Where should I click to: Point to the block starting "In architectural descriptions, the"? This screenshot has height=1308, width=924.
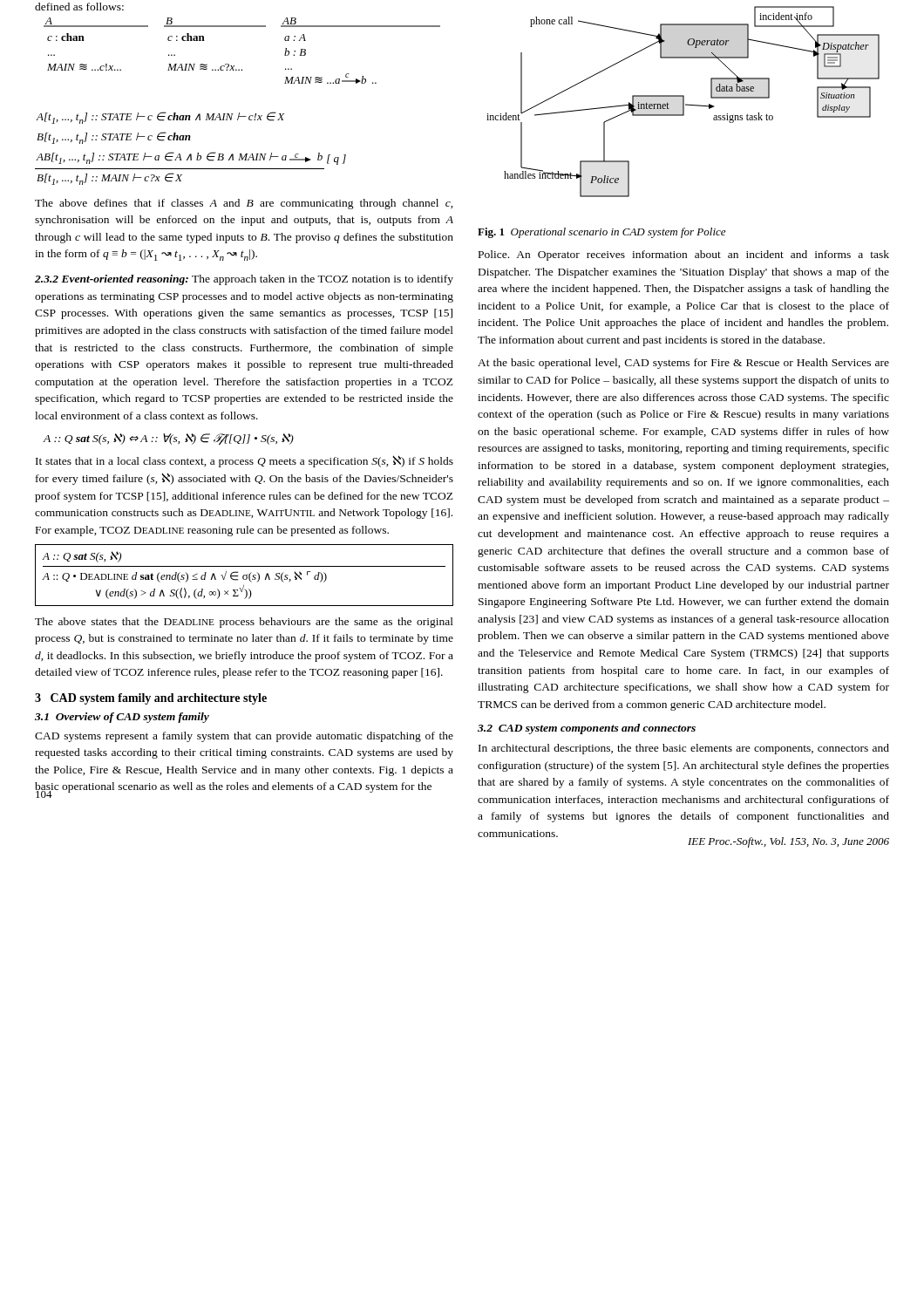point(683,791)
